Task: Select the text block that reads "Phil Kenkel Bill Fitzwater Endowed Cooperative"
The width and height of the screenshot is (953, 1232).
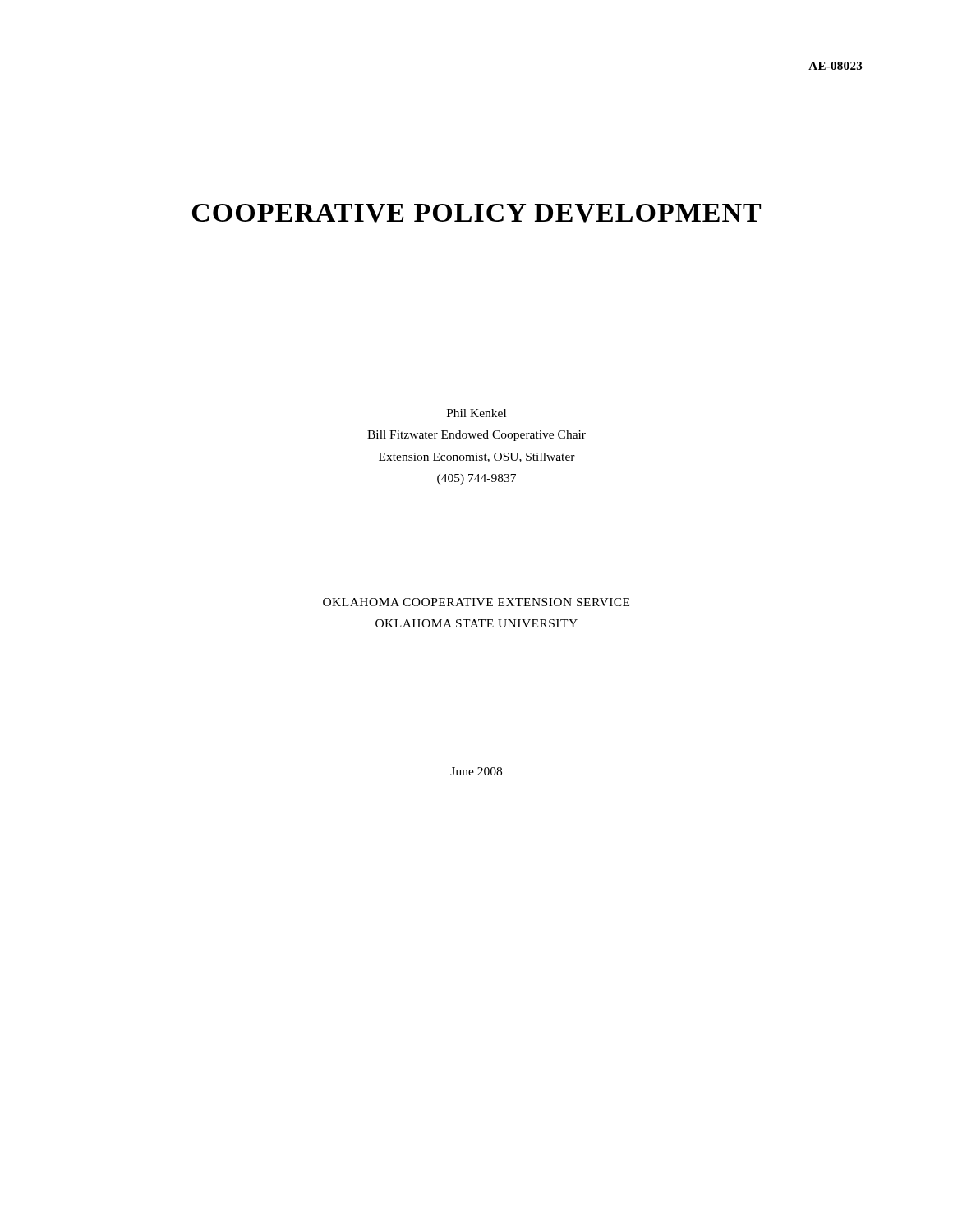Action: [x=476, y=445]
